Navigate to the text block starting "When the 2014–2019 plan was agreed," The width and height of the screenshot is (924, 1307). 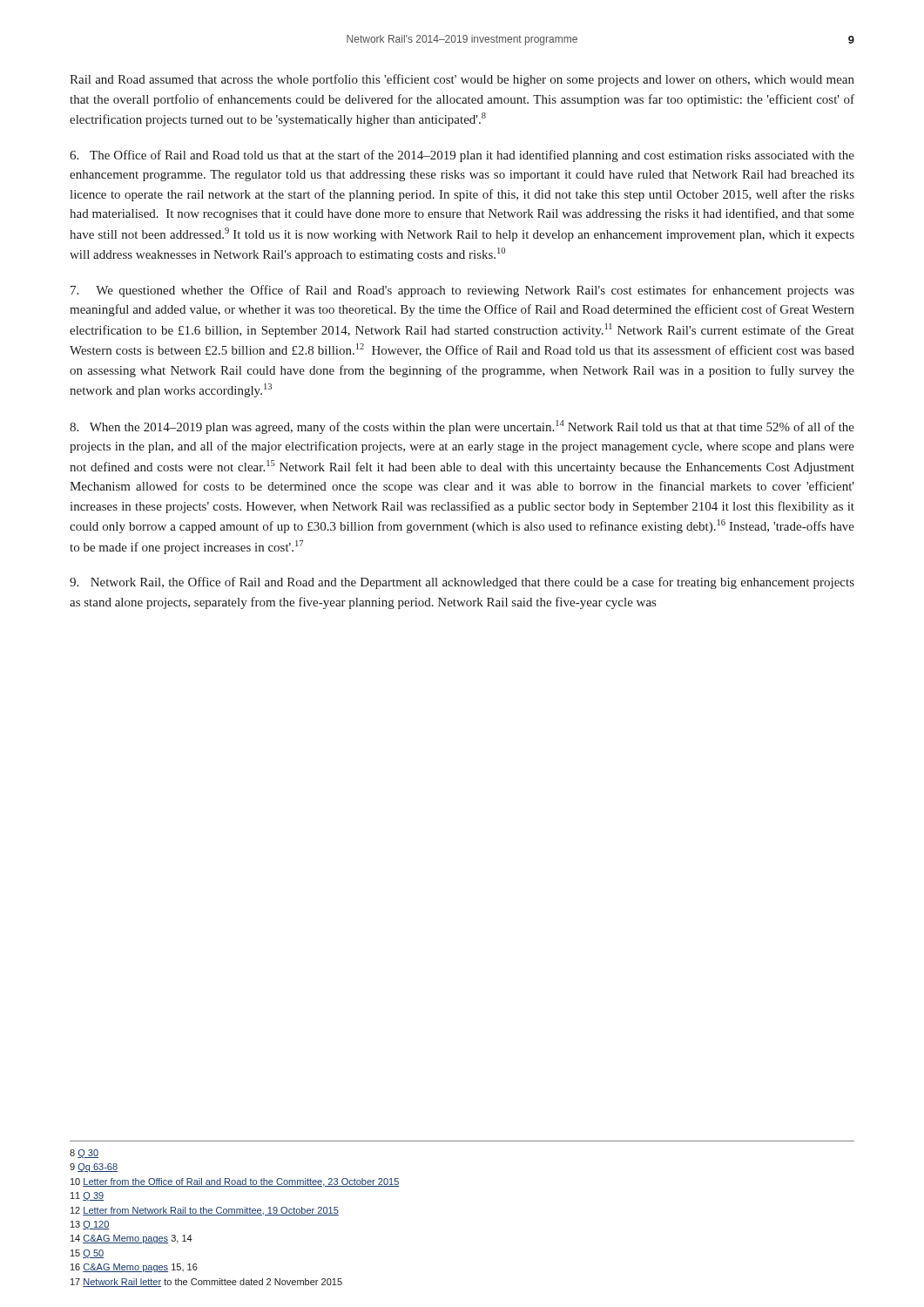point(462,486)
